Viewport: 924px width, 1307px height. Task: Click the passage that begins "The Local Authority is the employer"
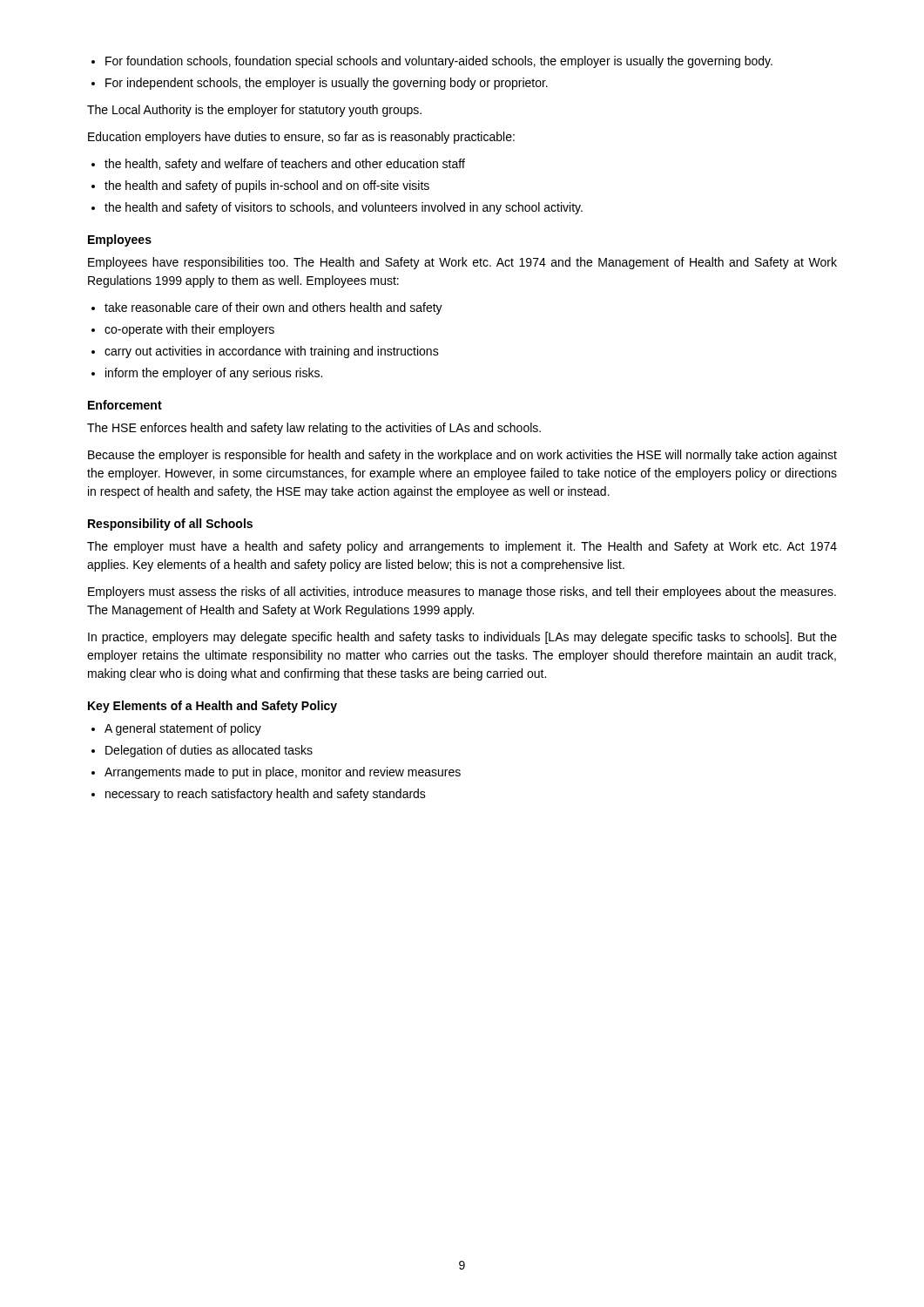[x=254, y=111]
